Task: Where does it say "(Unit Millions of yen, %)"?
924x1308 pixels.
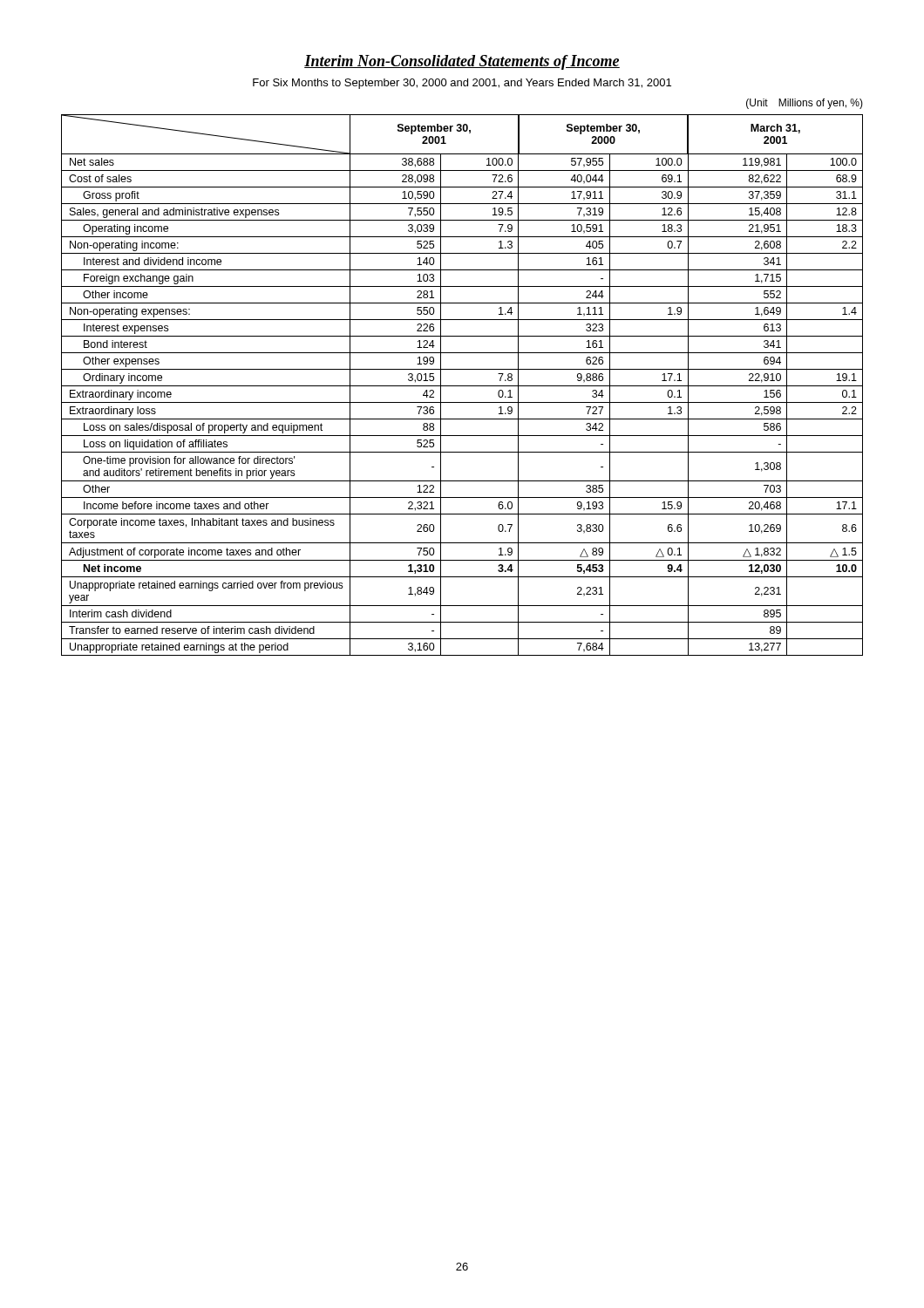Action: (804, 103)
